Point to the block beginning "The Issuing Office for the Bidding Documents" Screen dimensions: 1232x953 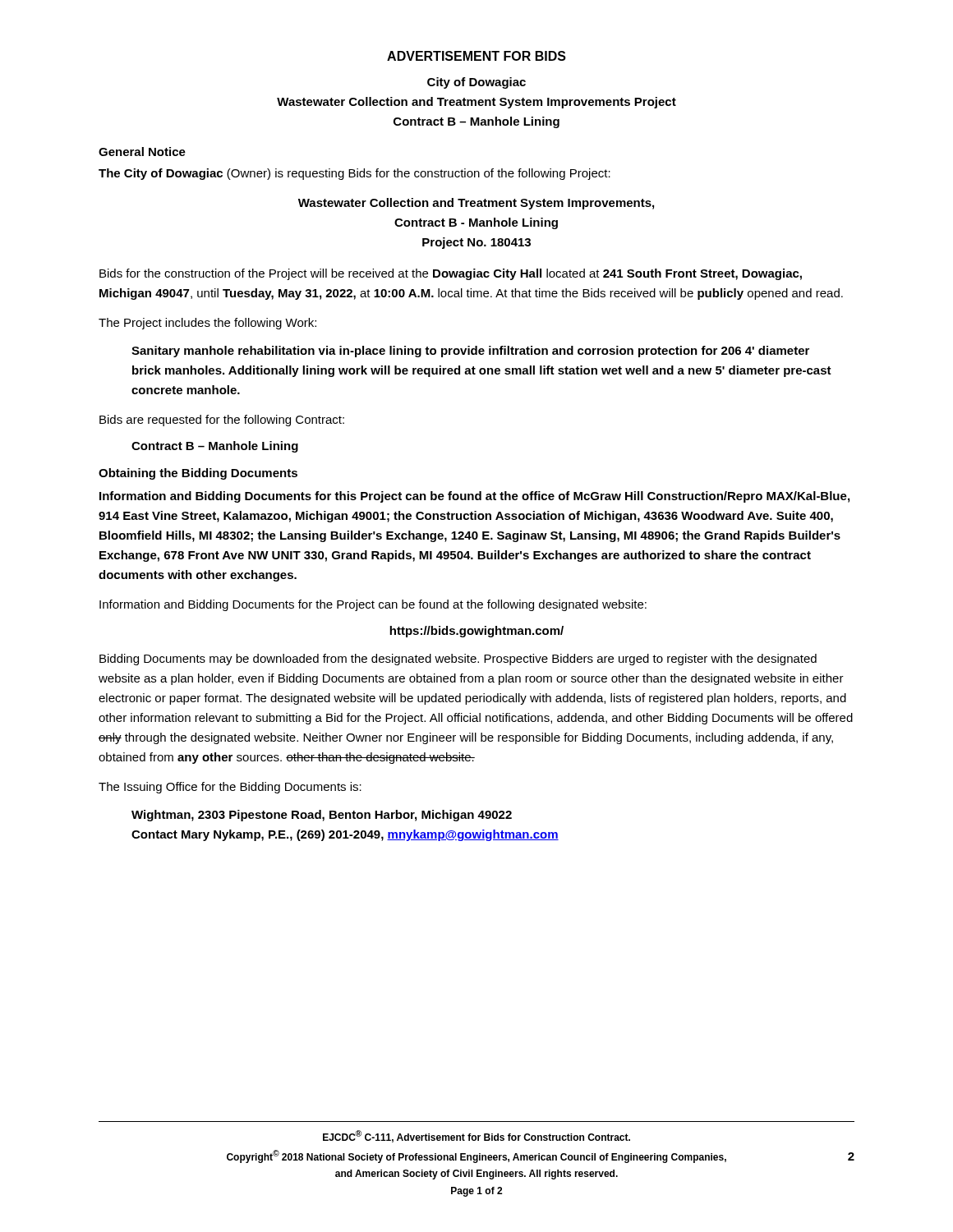click(x=230, y=786)
